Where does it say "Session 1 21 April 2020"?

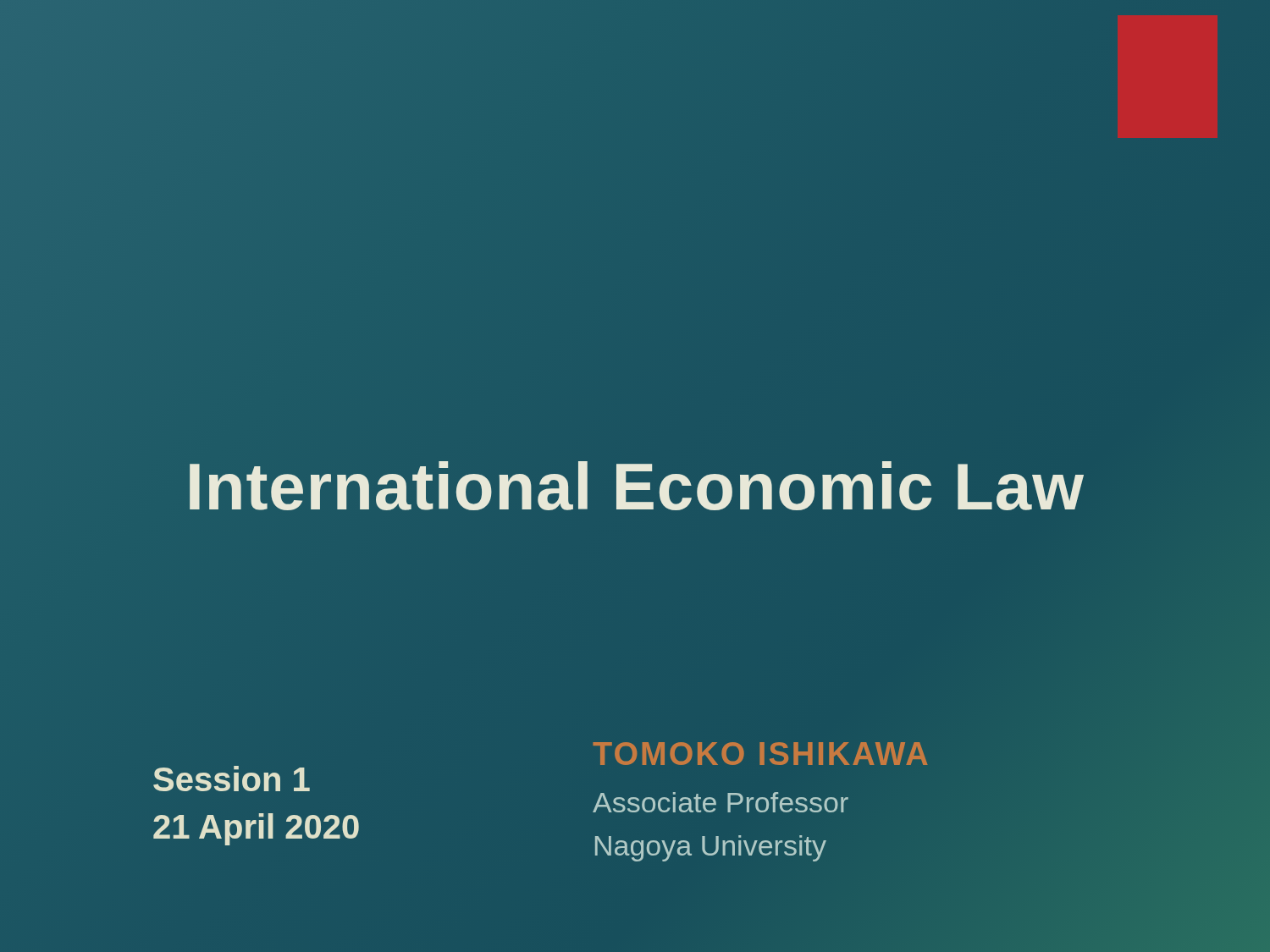pos(256,803)
